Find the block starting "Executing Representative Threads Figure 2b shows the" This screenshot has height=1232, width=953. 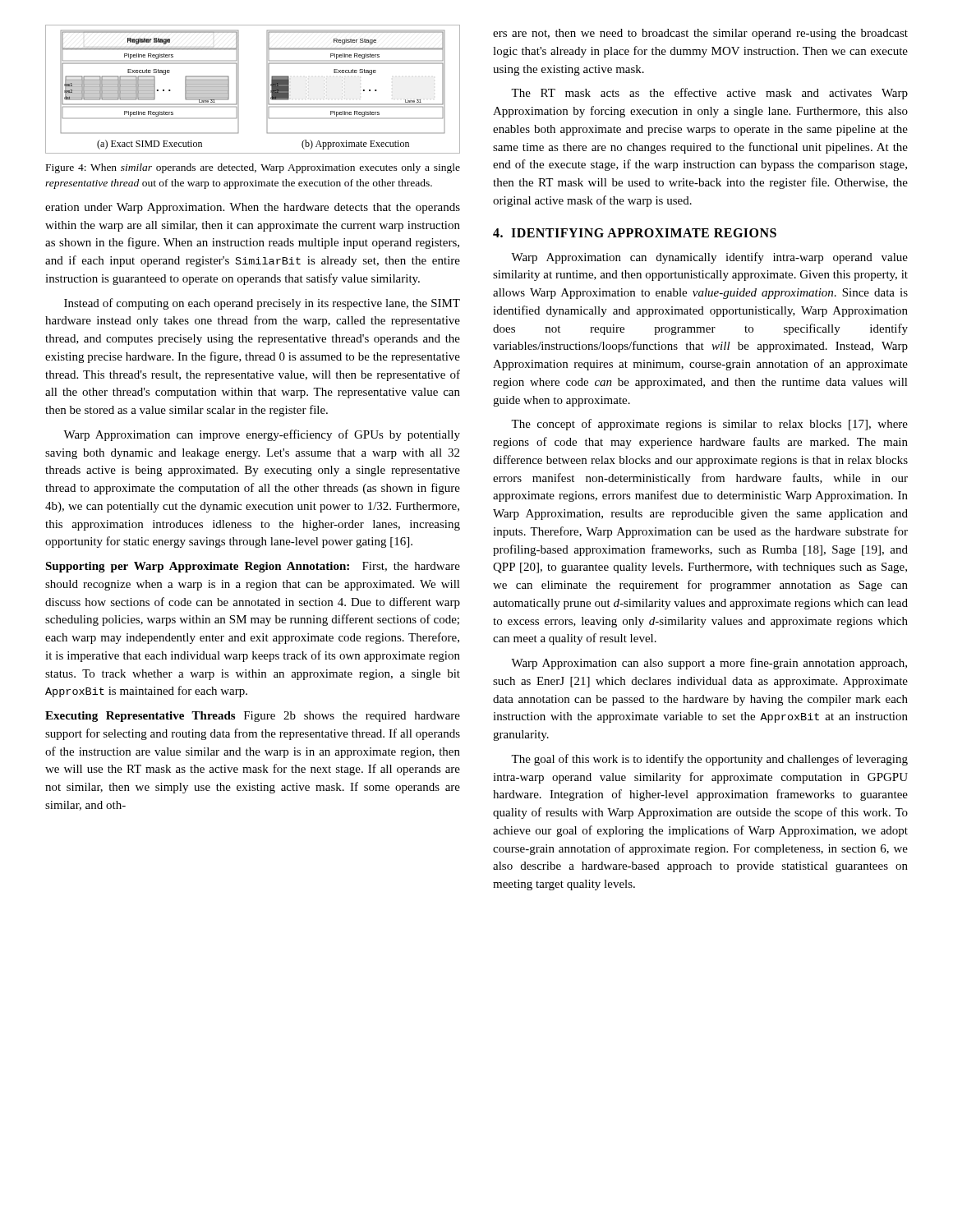click(253, 761)
